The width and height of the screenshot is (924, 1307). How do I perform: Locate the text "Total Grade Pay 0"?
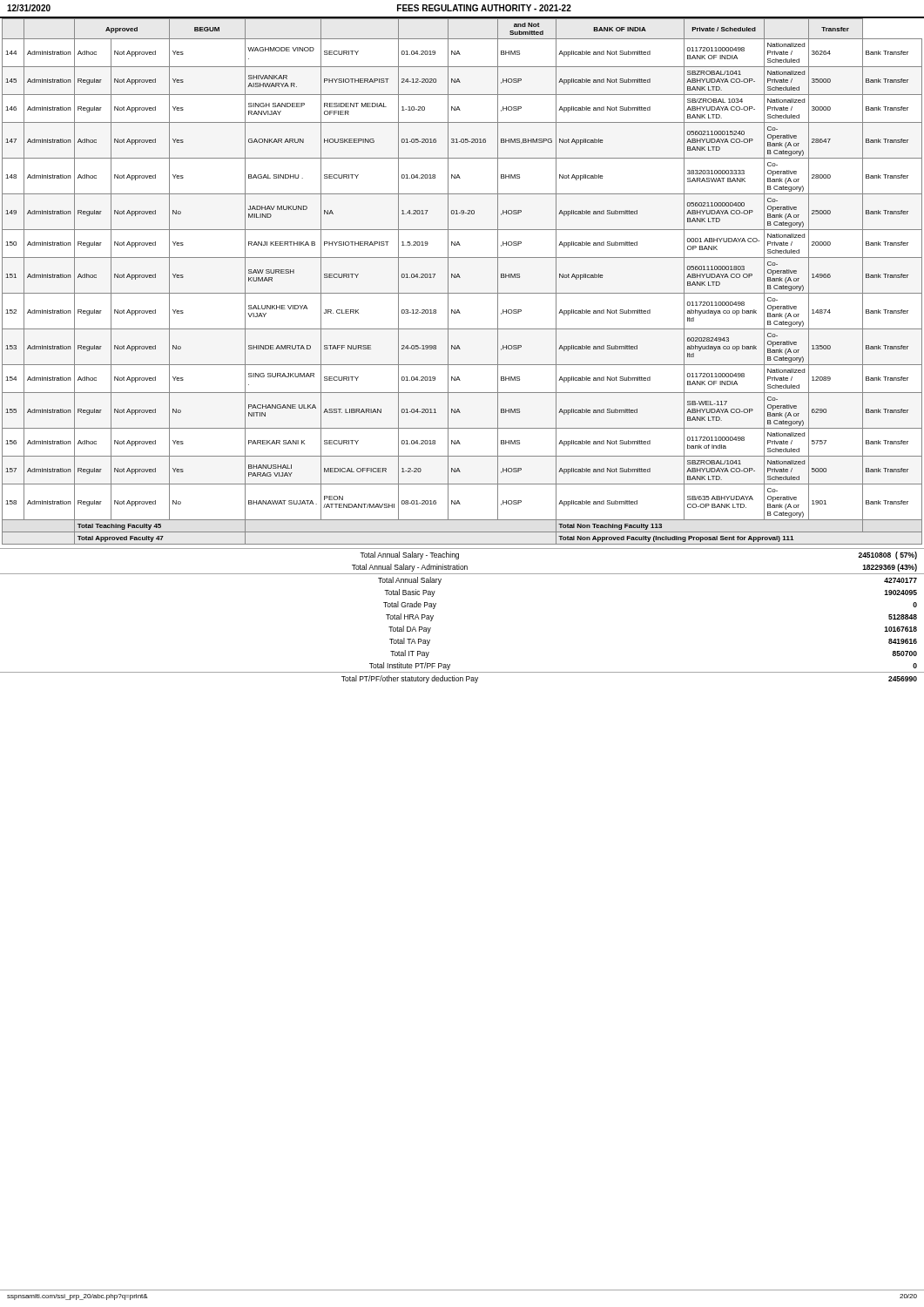coord(411,605)
